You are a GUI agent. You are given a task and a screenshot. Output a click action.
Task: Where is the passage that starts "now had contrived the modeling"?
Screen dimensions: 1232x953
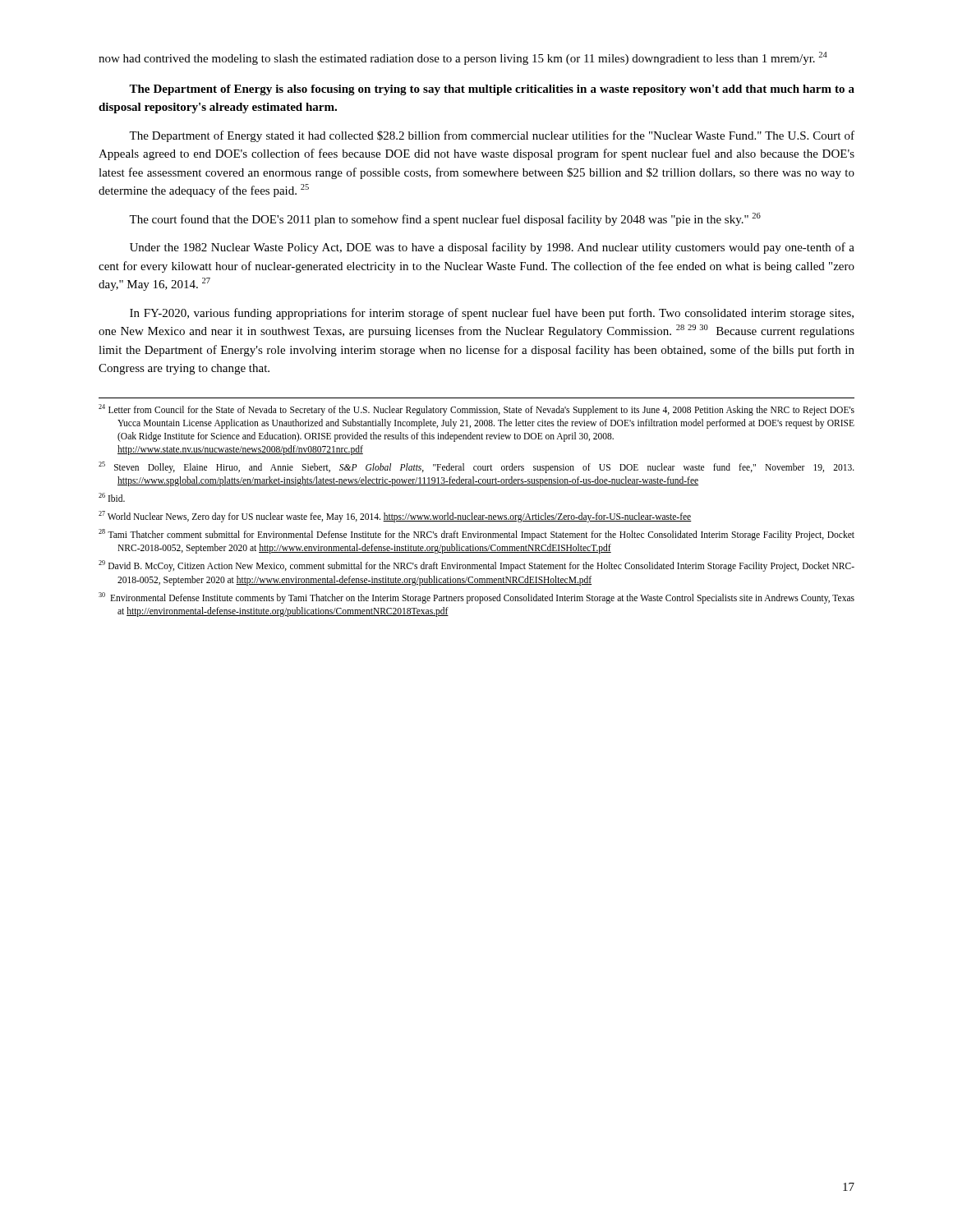coord(476,59)
